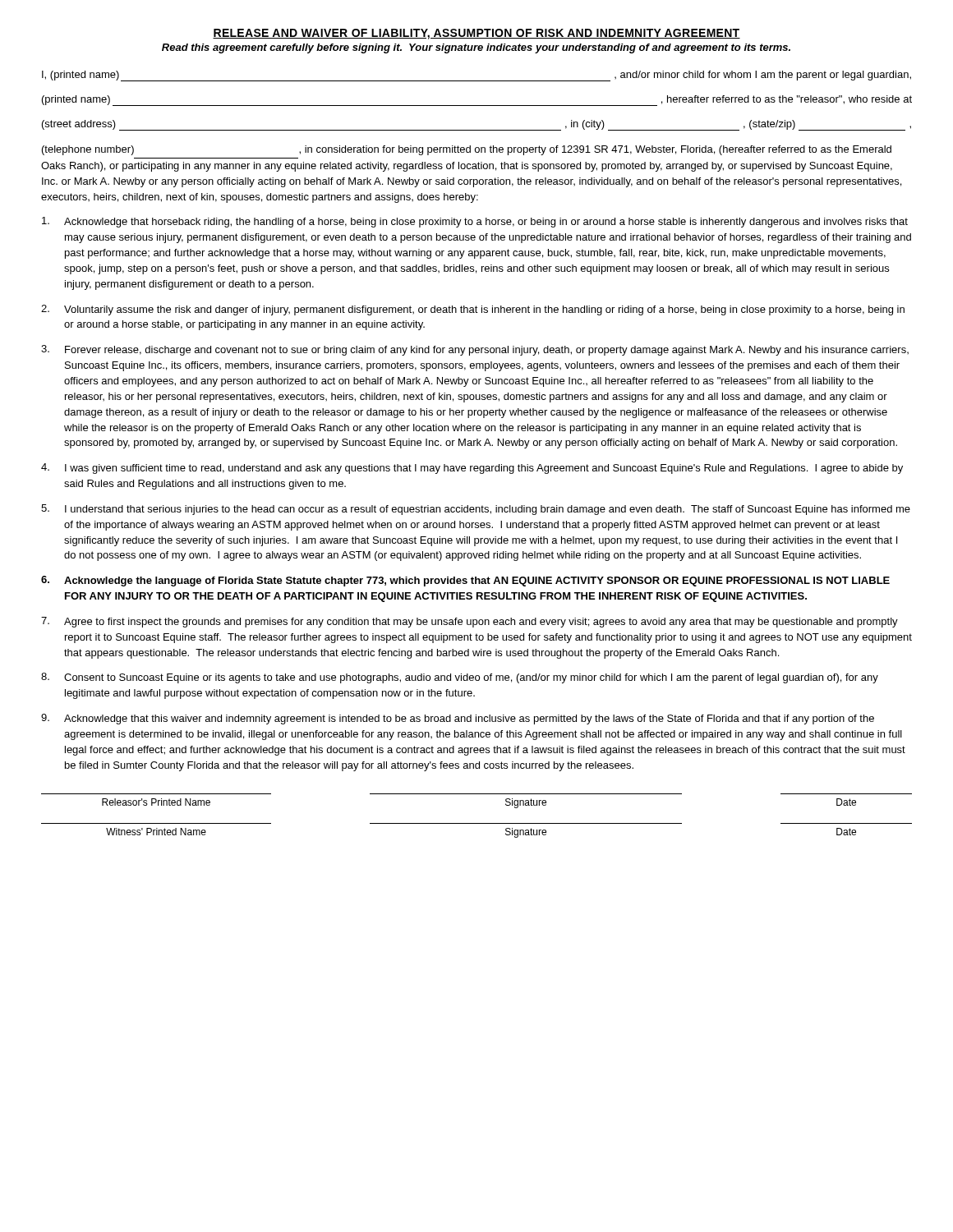Click on the text block starting "2. Voluntarily assume the risk"
953x1232 pixels.
[x=476, y=317]
